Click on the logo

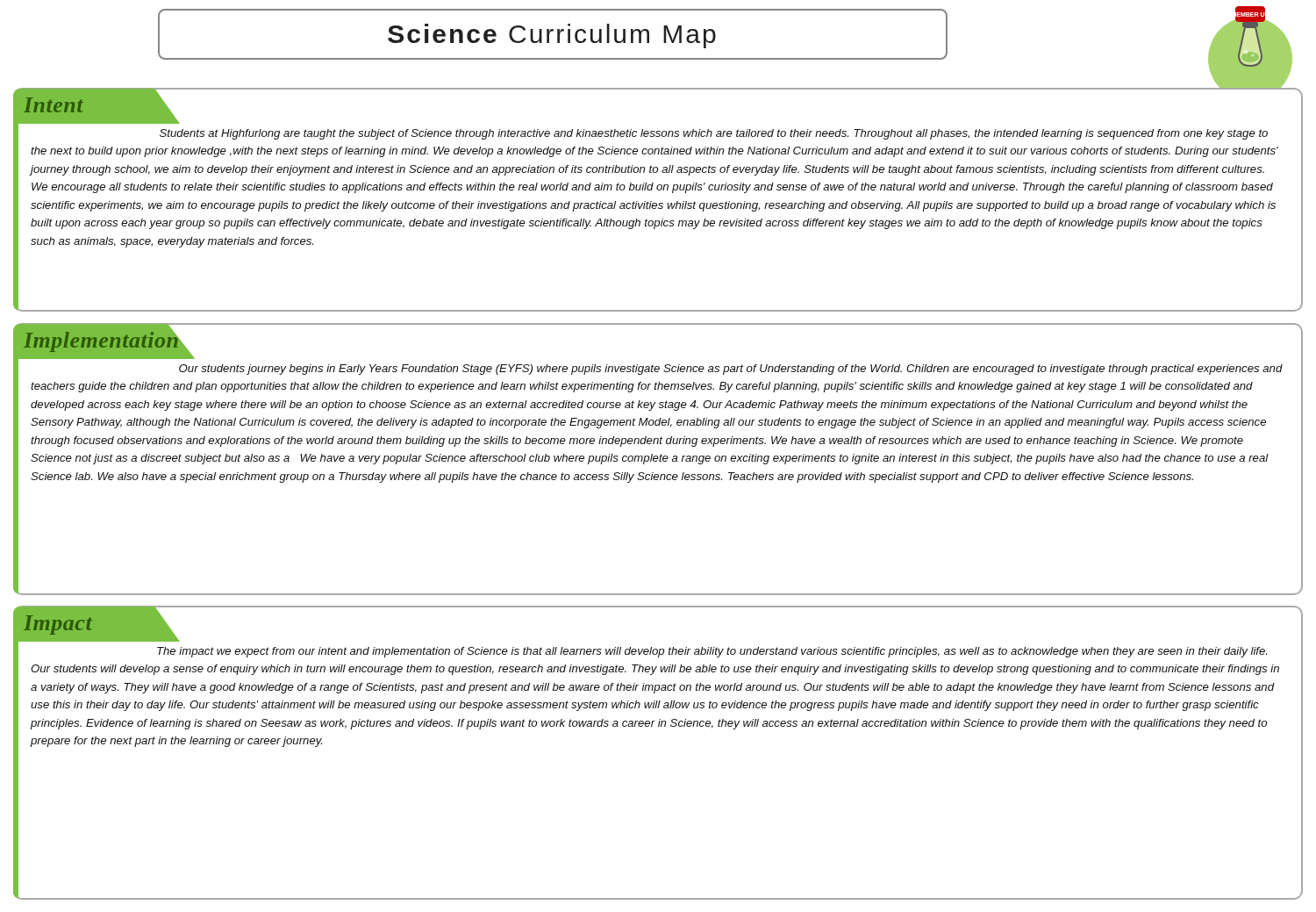pyautogui.click(x=1250, y=53)
